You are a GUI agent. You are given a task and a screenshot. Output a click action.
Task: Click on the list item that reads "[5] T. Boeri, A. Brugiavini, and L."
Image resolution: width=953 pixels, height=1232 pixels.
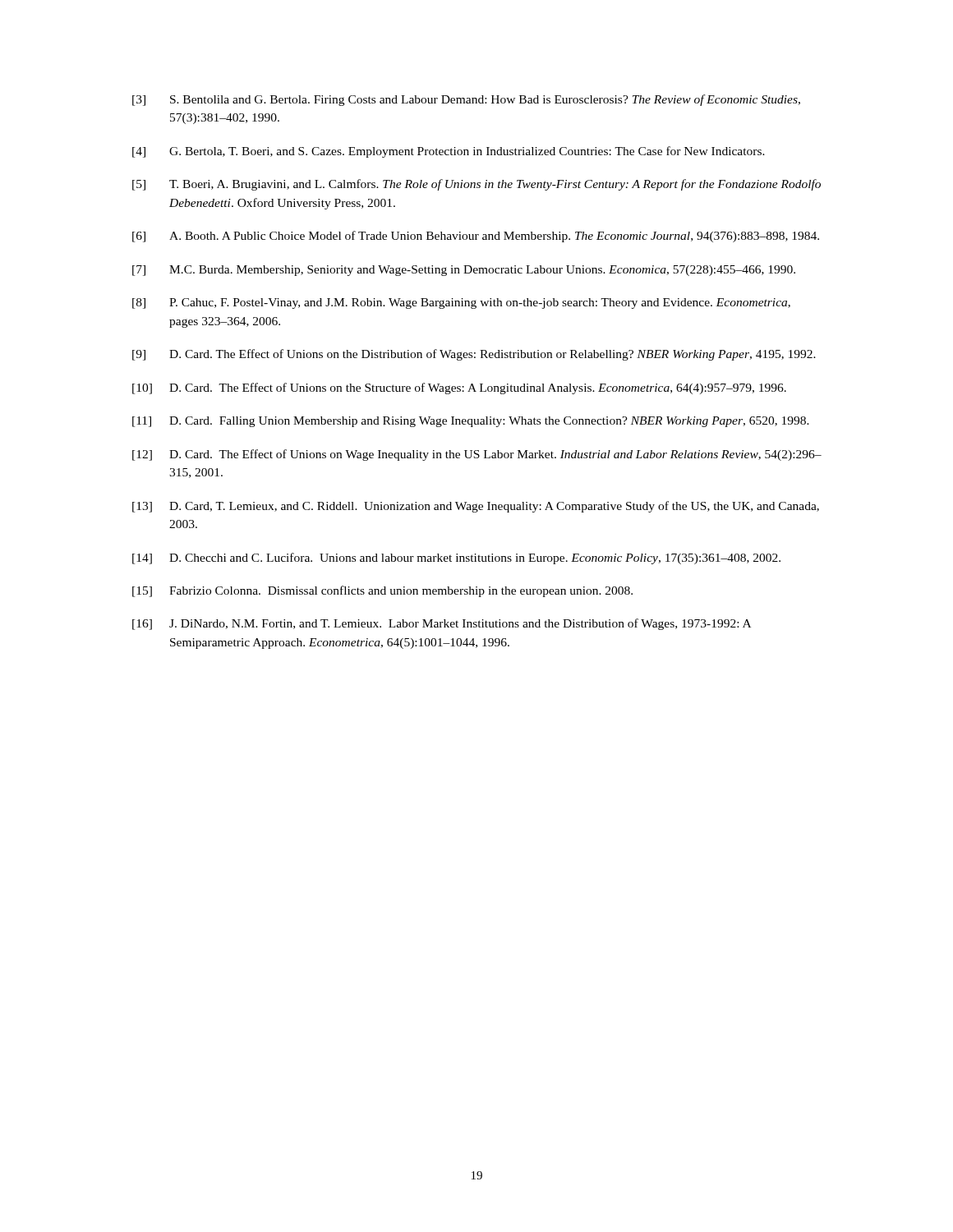click(x=476, y=194)
